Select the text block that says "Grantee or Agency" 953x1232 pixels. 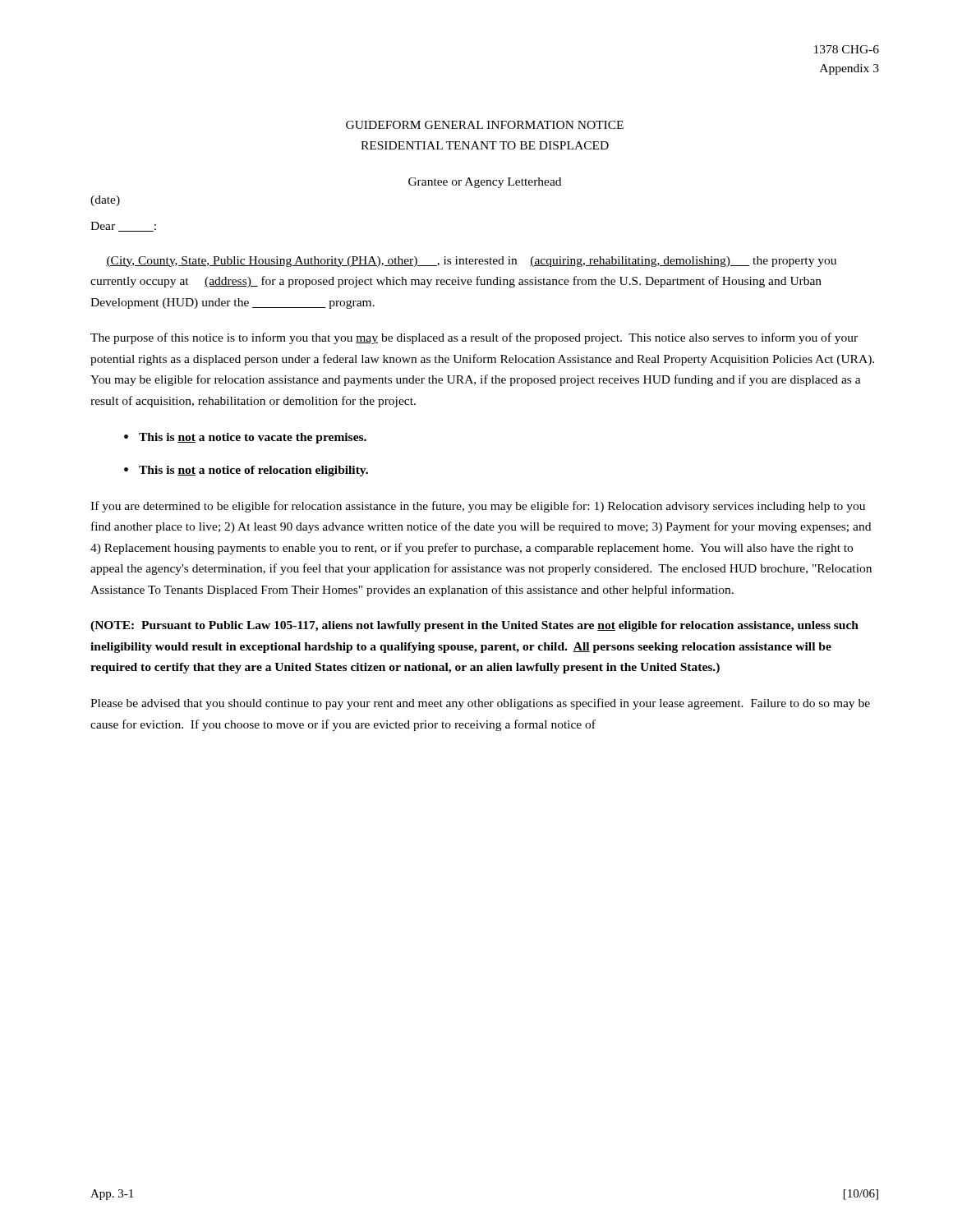click(x=485, y=181)
